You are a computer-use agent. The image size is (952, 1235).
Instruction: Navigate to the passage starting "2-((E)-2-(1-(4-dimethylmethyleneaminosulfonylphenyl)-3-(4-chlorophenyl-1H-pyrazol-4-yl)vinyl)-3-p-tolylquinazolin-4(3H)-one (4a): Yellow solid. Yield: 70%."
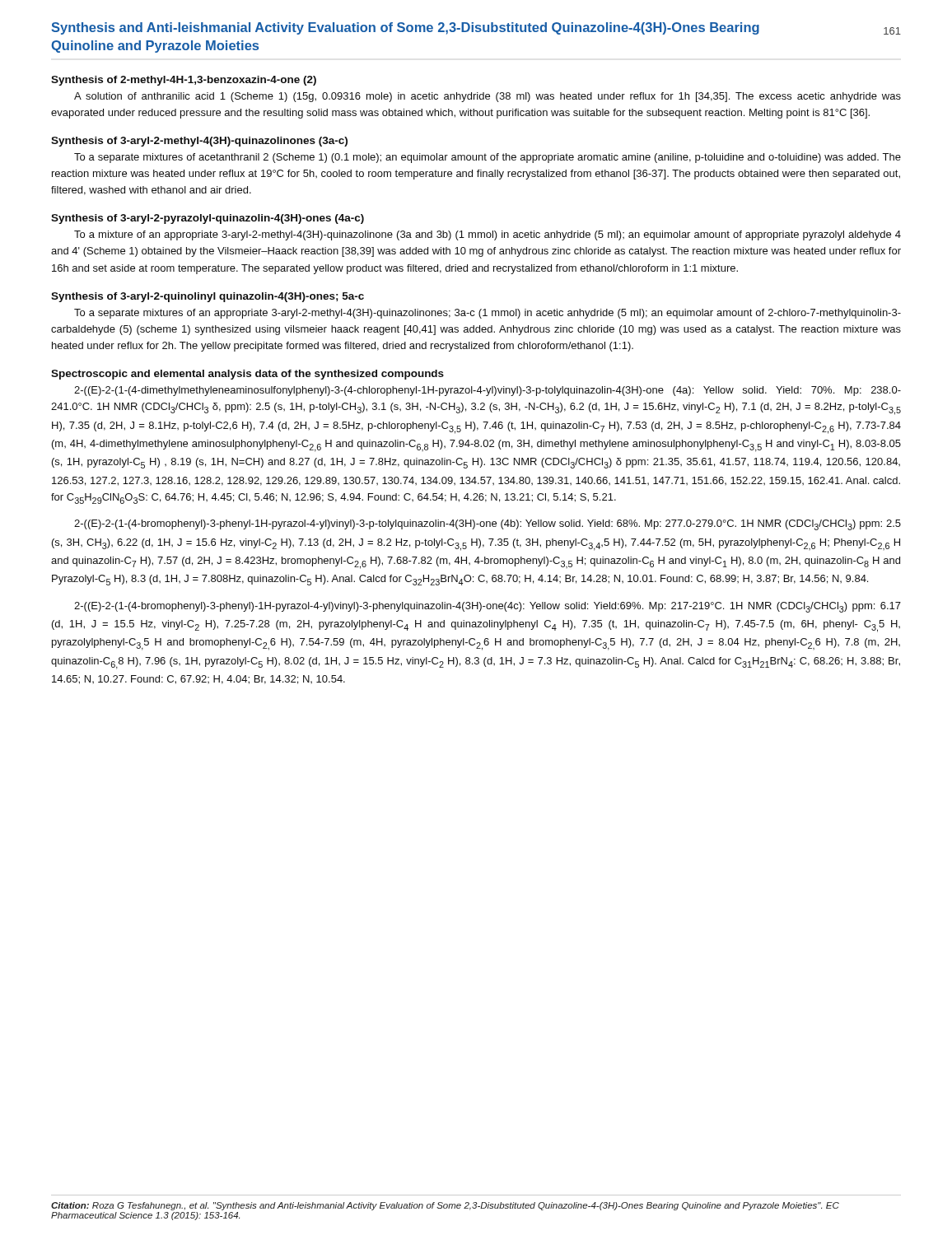tap(476, 444)
